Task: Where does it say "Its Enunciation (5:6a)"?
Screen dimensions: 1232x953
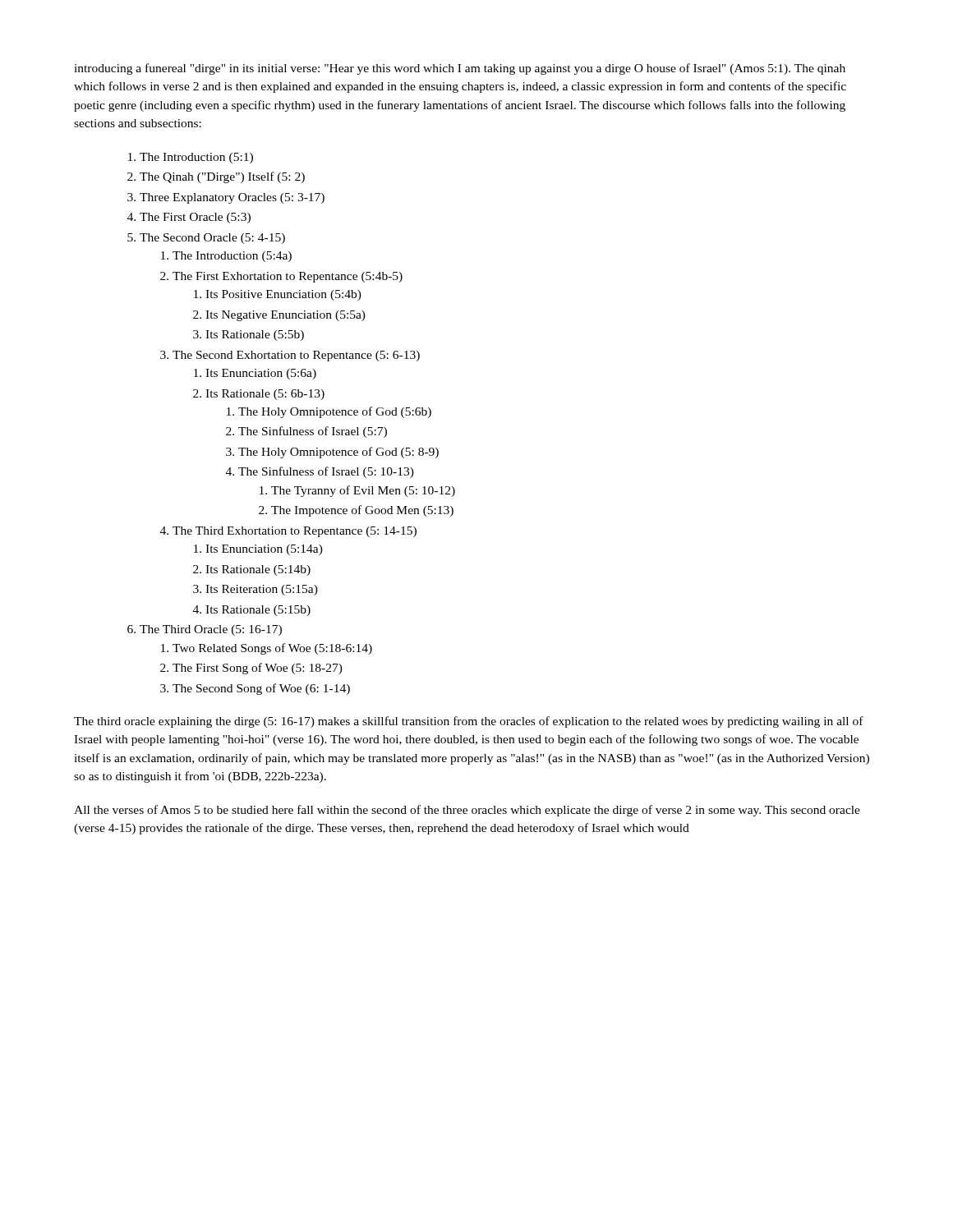Action: (261, 372)
